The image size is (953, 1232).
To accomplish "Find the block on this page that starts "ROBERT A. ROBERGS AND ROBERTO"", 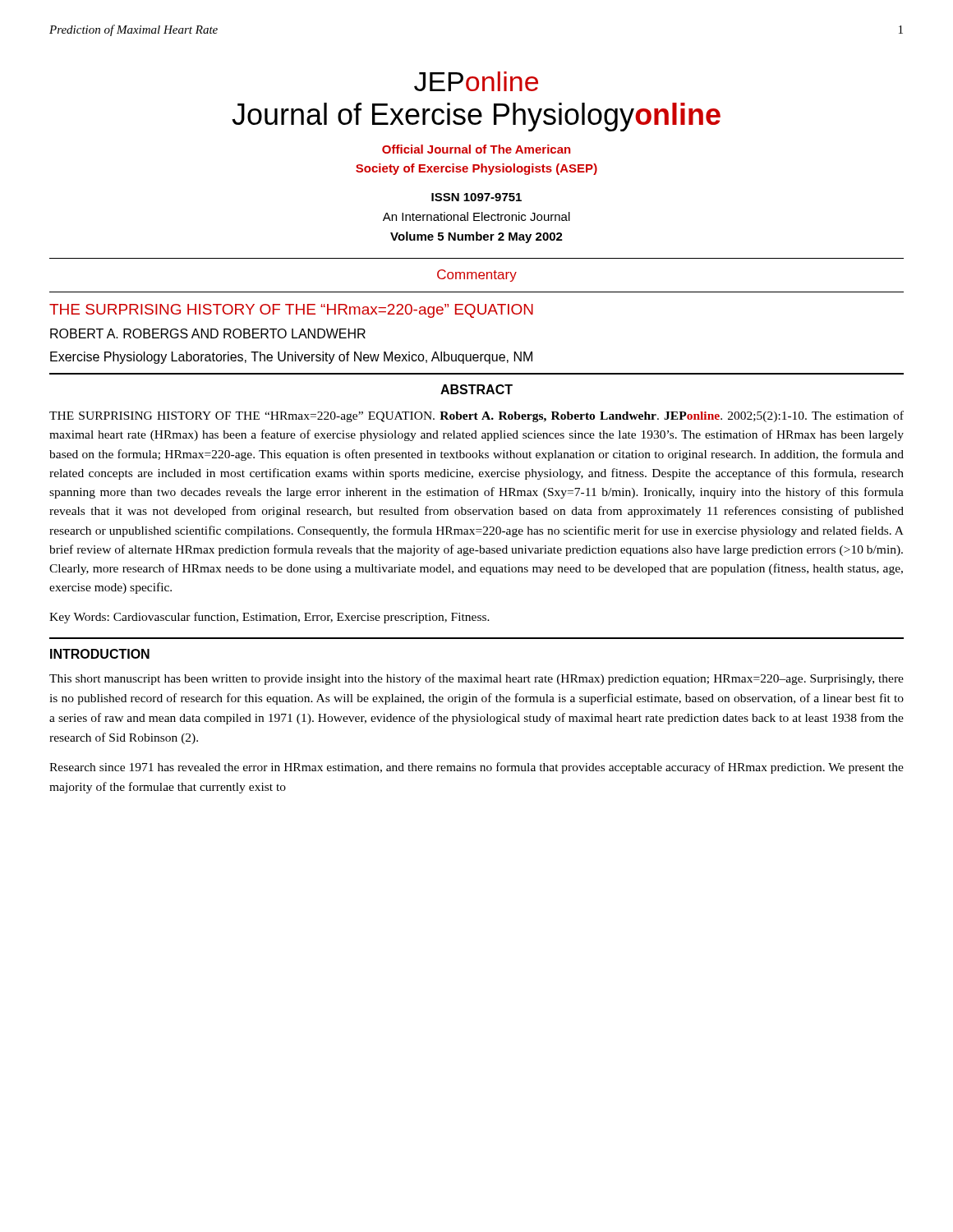I will [208, 334].
